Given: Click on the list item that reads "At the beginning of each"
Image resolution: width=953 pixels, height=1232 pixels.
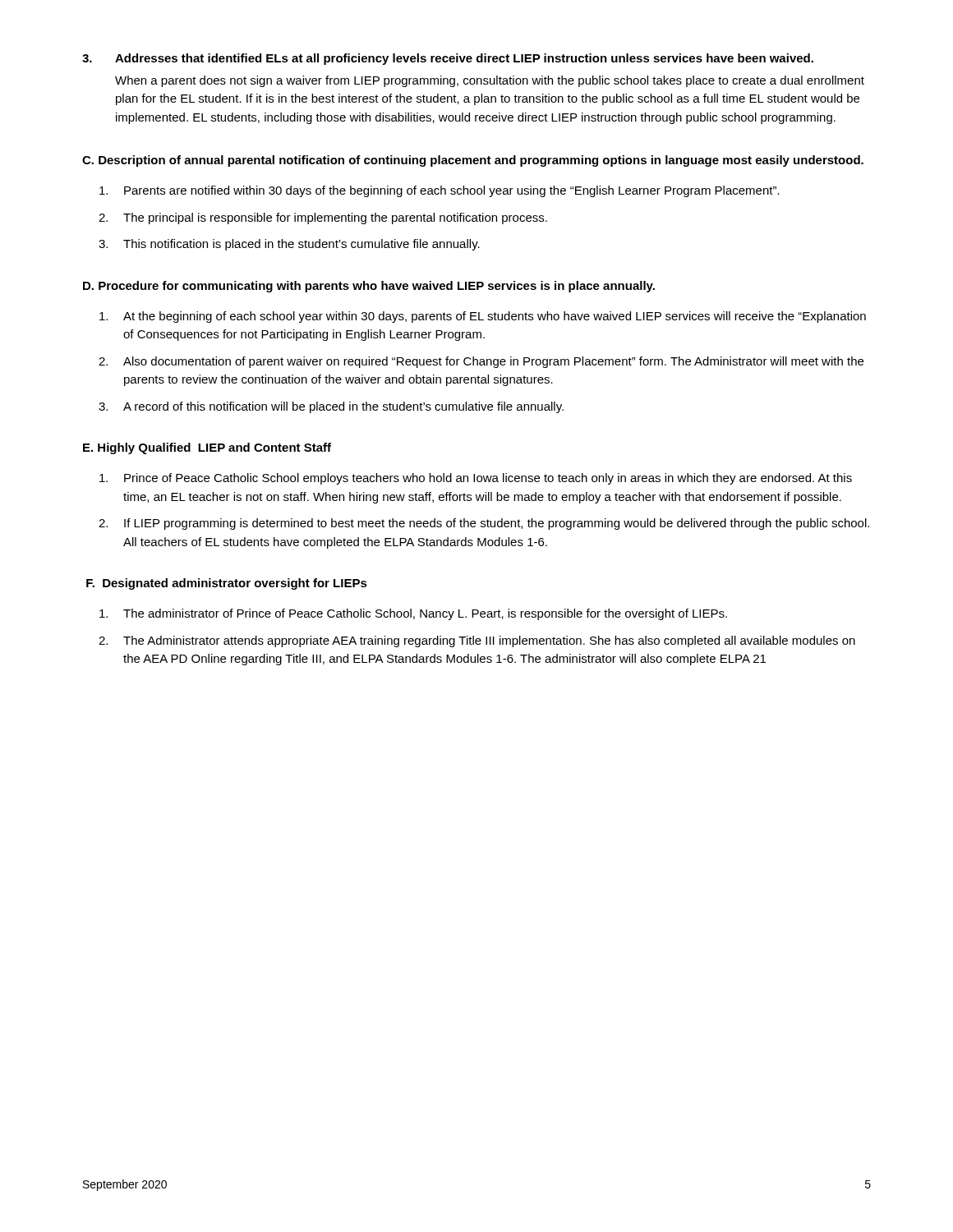Looking at the screenshot, I should [x=485, y=325].
